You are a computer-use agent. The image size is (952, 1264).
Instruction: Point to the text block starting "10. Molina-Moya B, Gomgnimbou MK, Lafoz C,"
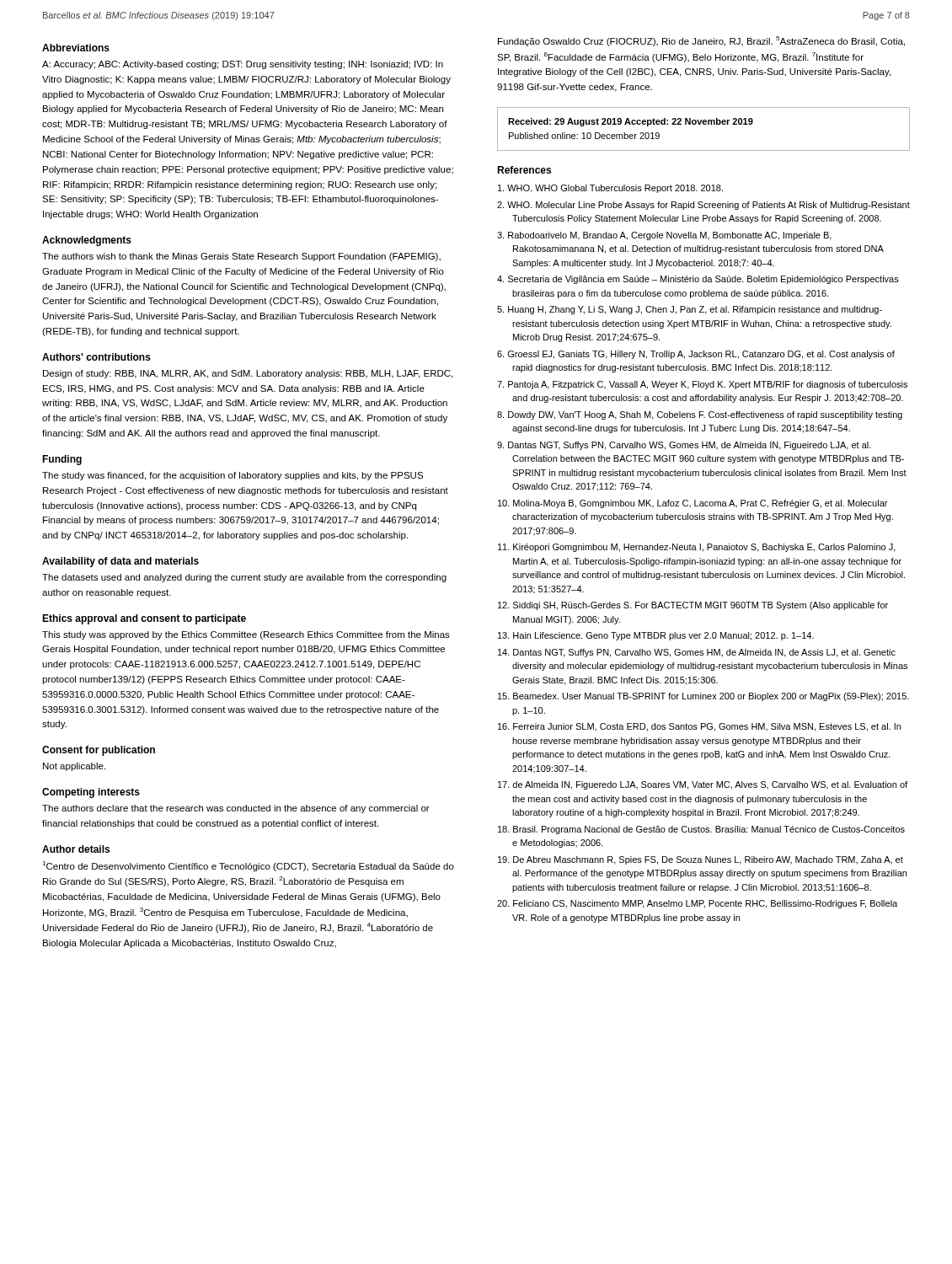coord(695,517)
